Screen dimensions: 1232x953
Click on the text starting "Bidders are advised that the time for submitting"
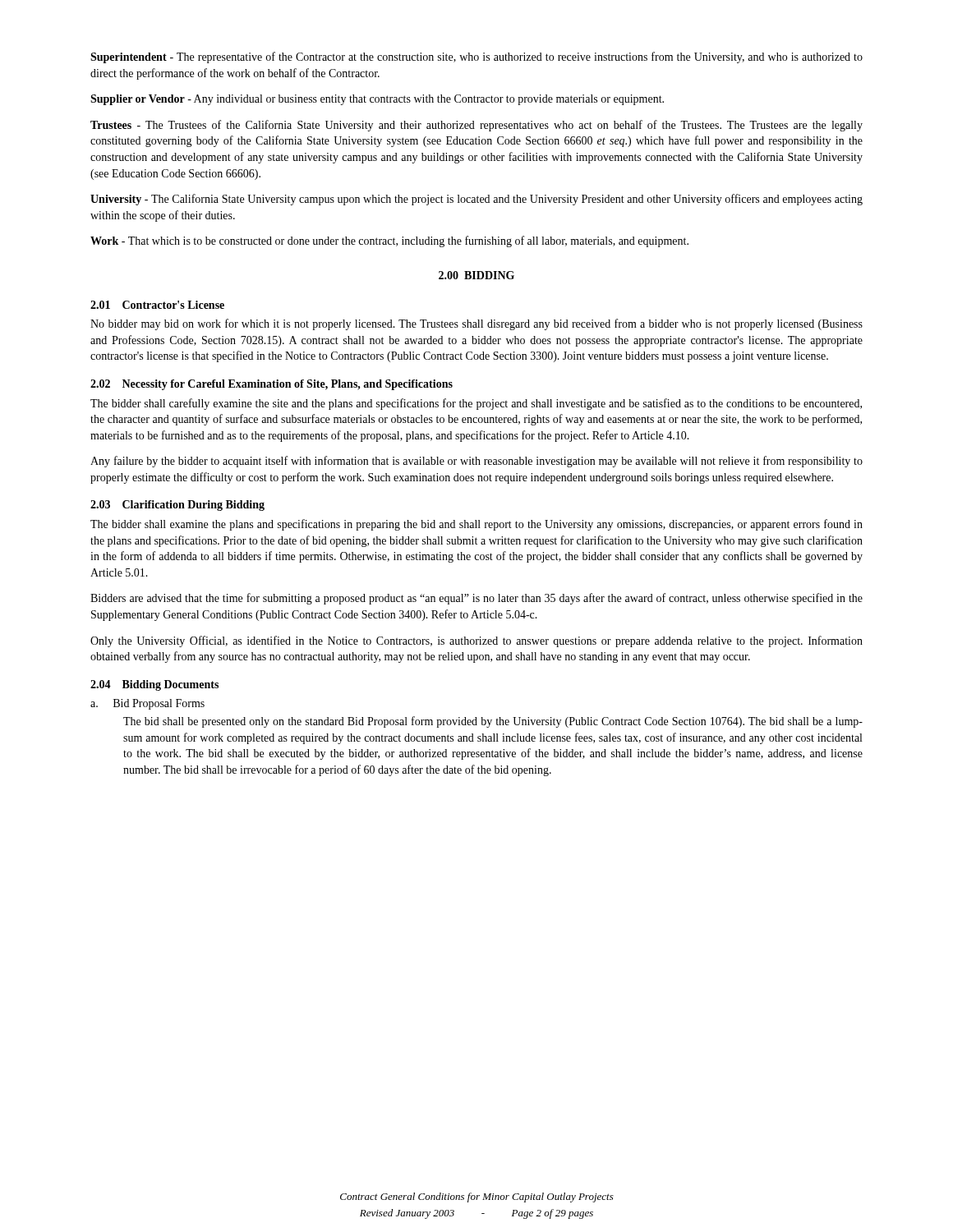click(476, 607)
